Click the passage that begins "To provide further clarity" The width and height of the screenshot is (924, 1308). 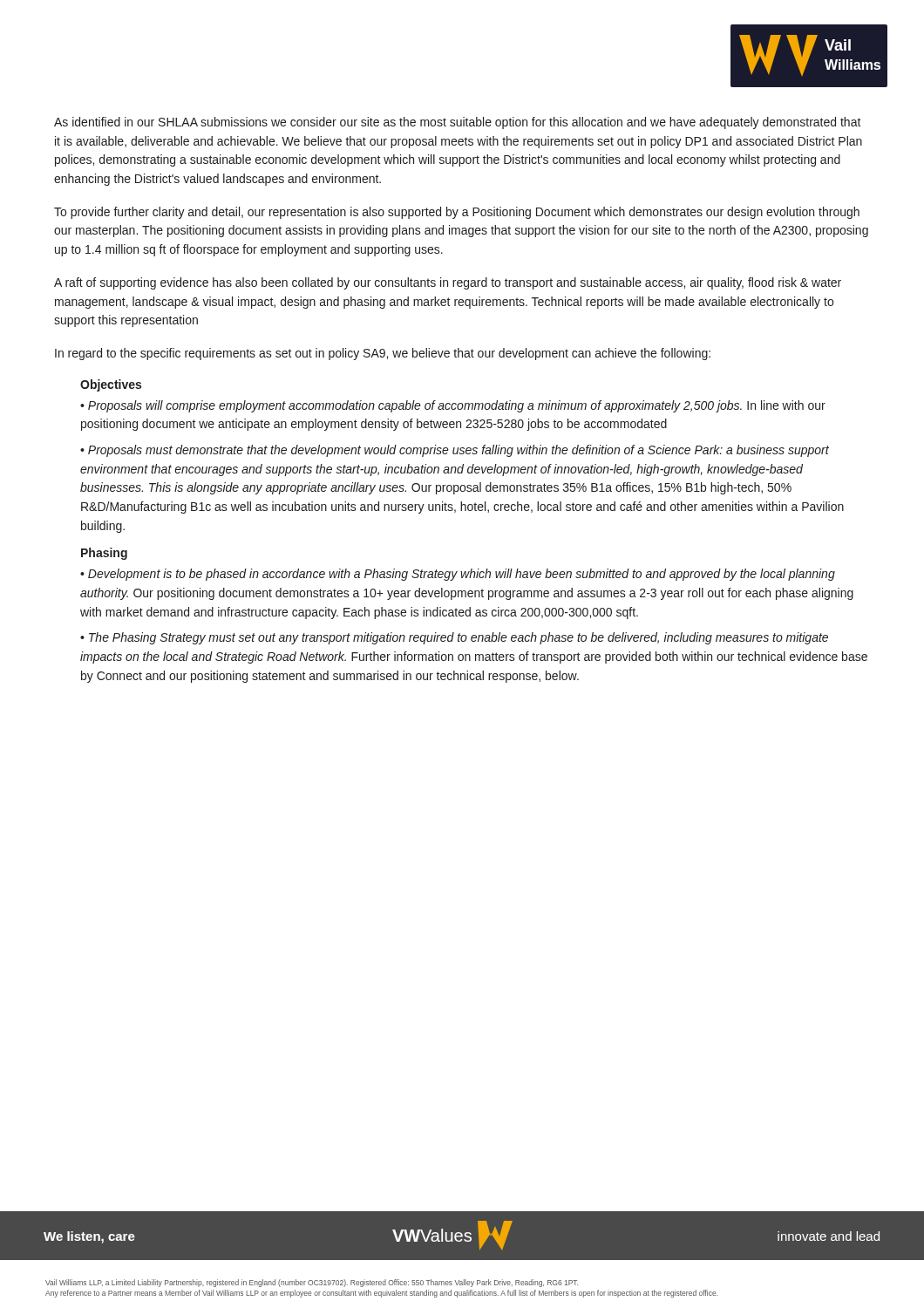461,231
